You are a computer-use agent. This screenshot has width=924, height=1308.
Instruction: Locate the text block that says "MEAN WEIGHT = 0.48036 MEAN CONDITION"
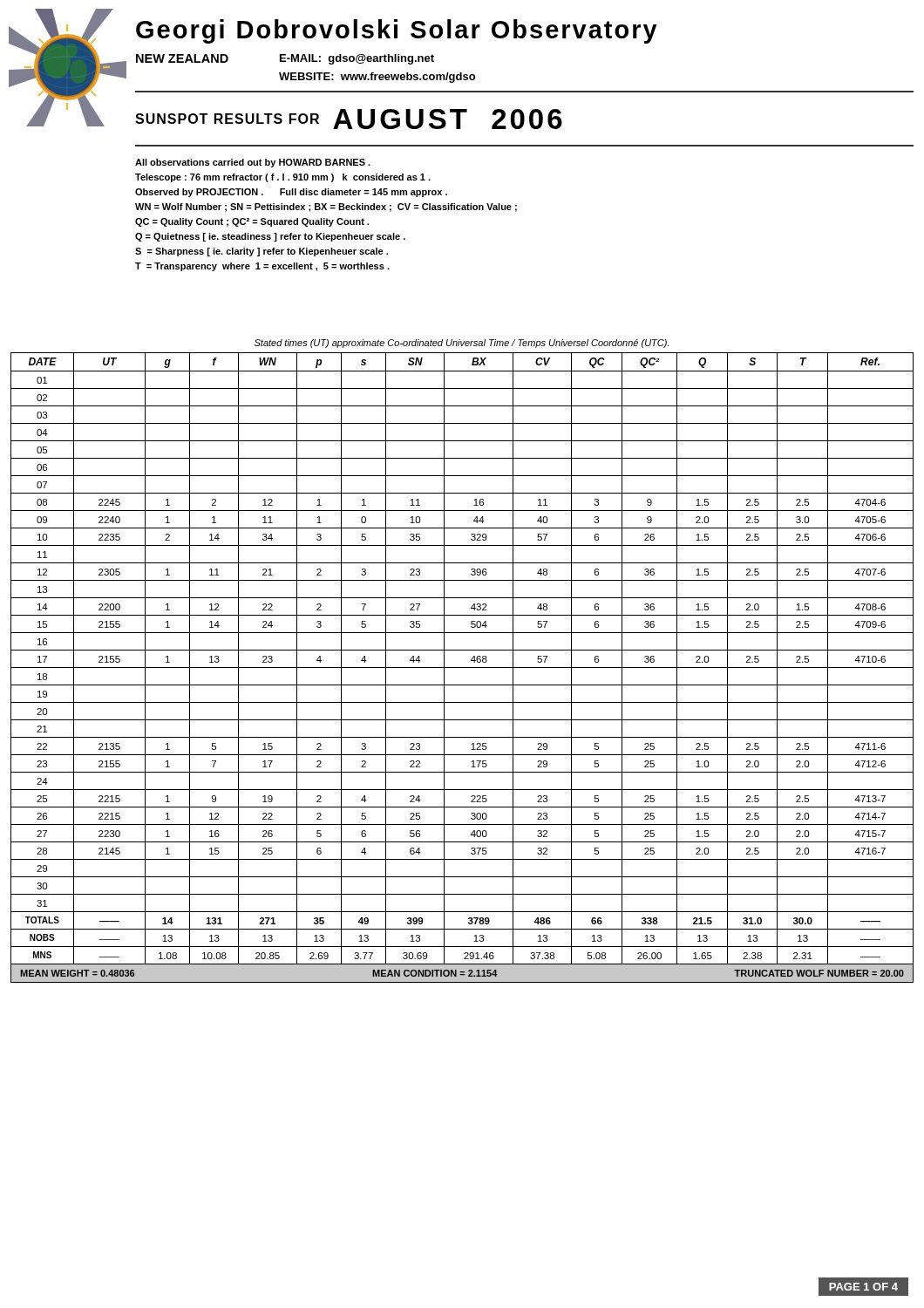point(462,973)
